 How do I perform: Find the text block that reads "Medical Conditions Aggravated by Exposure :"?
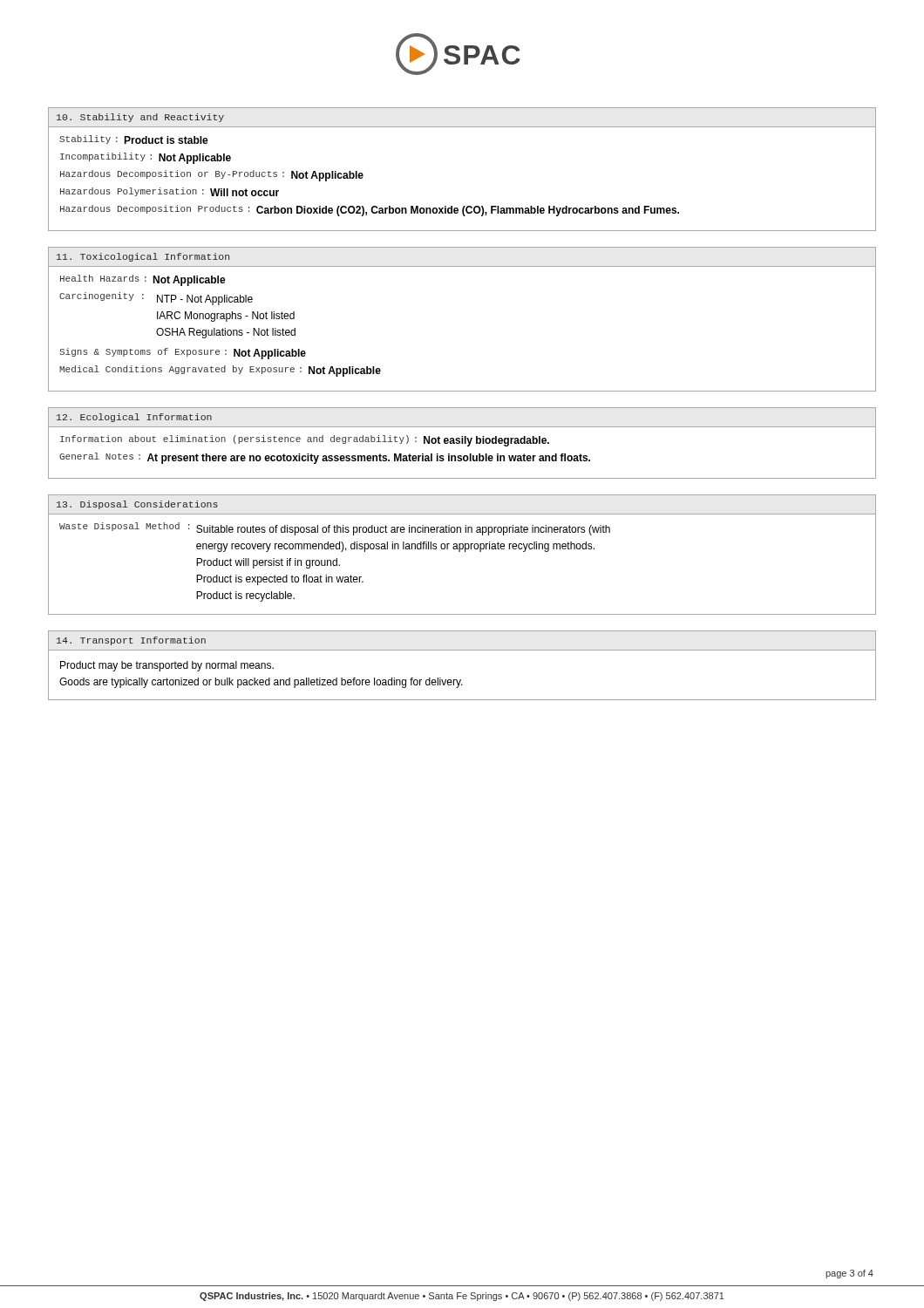click(x=220, y=370)
